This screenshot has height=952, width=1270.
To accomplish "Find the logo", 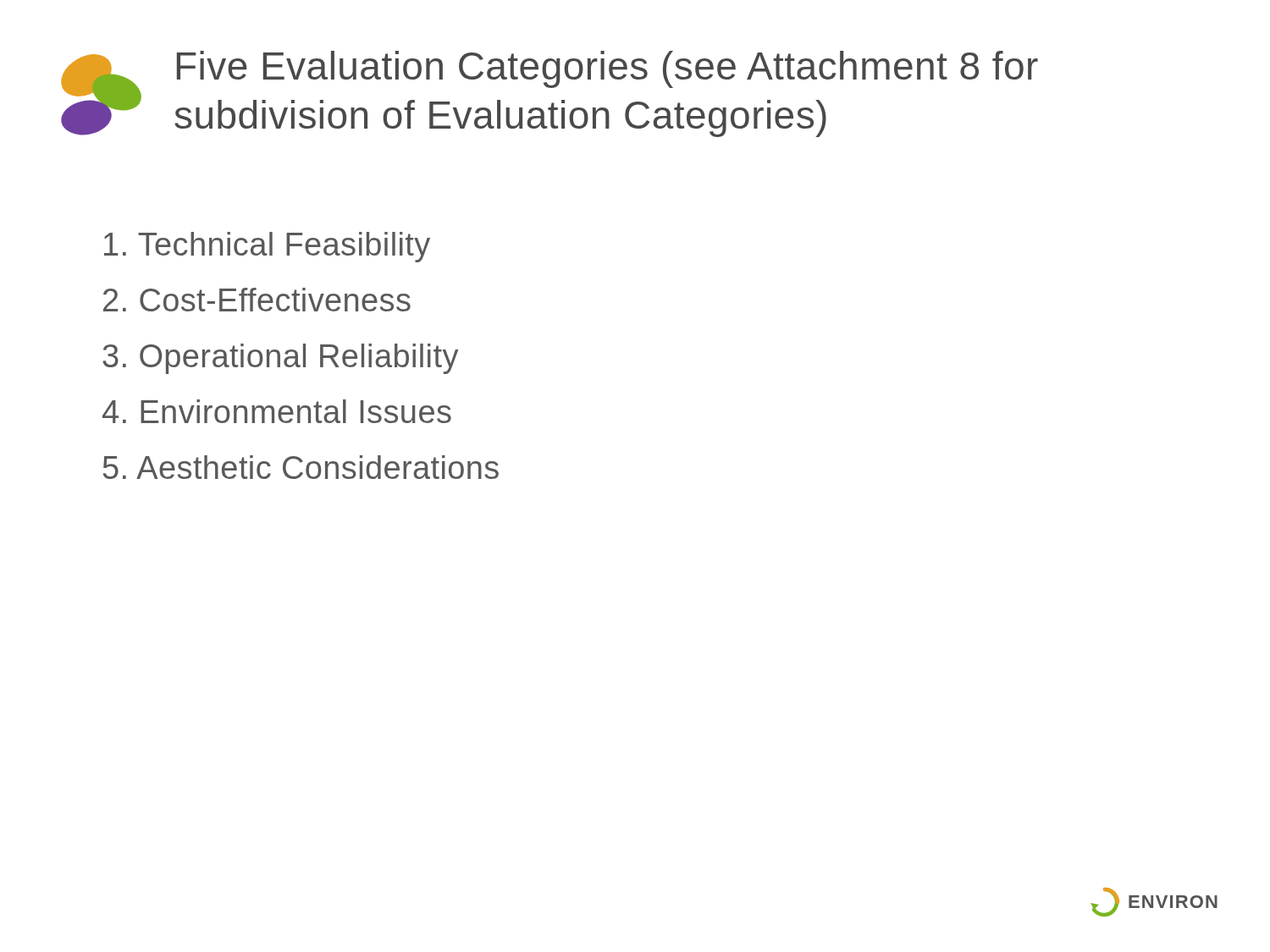I will pyautogui.click(x=100, y=98).
